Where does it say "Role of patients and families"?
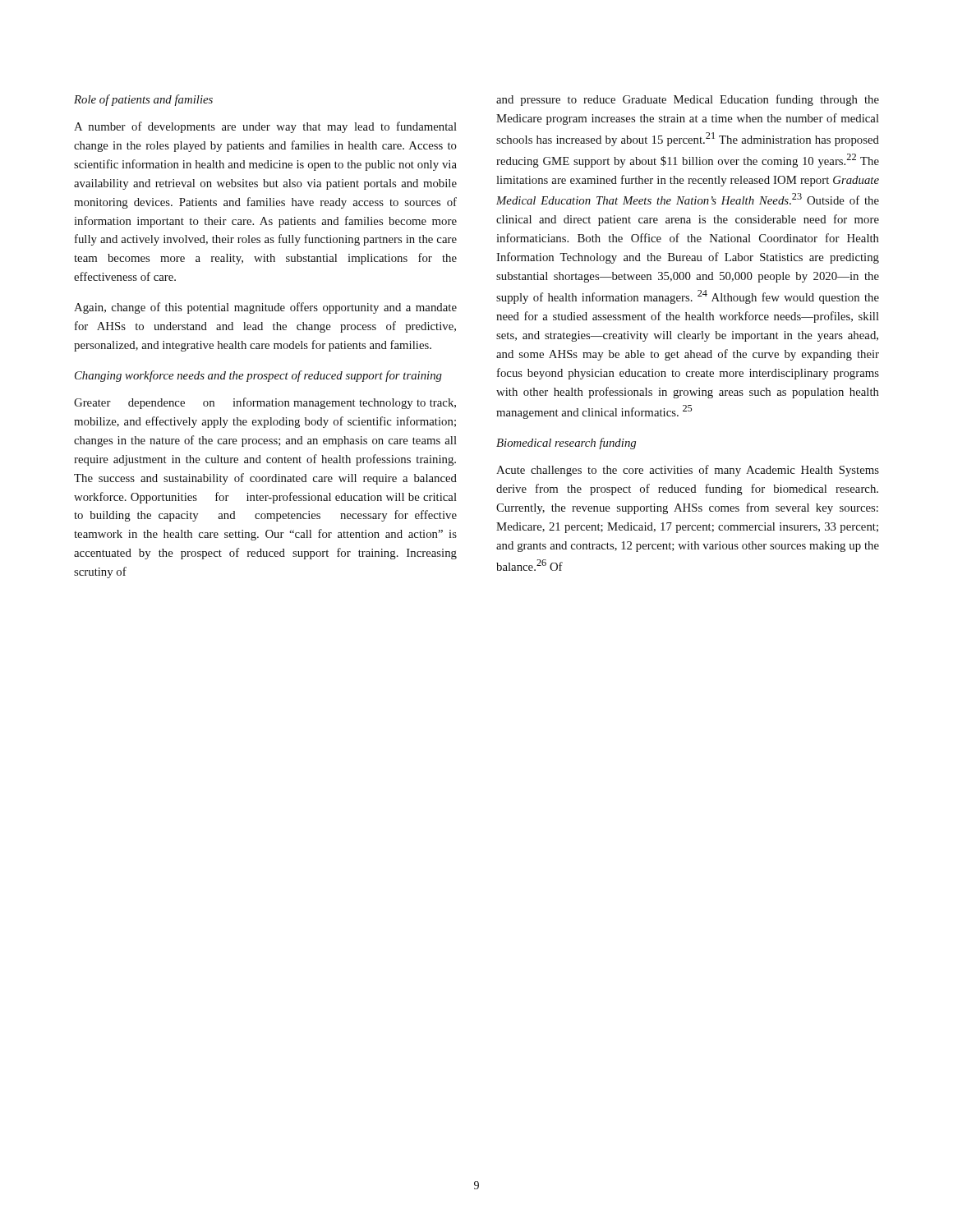953x1232 pixels. click(143, 100)
